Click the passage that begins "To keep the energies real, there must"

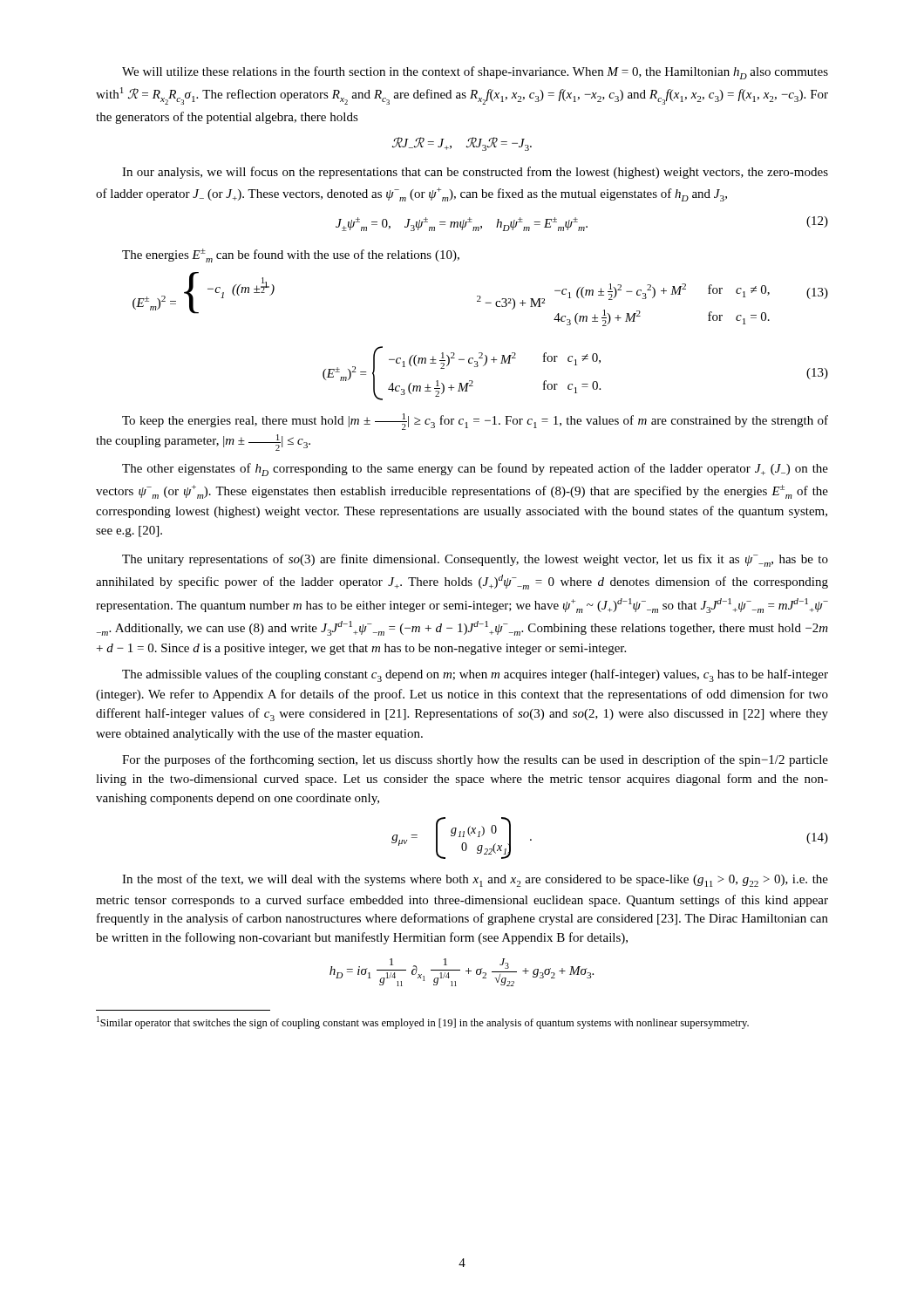tap(462, 432)
